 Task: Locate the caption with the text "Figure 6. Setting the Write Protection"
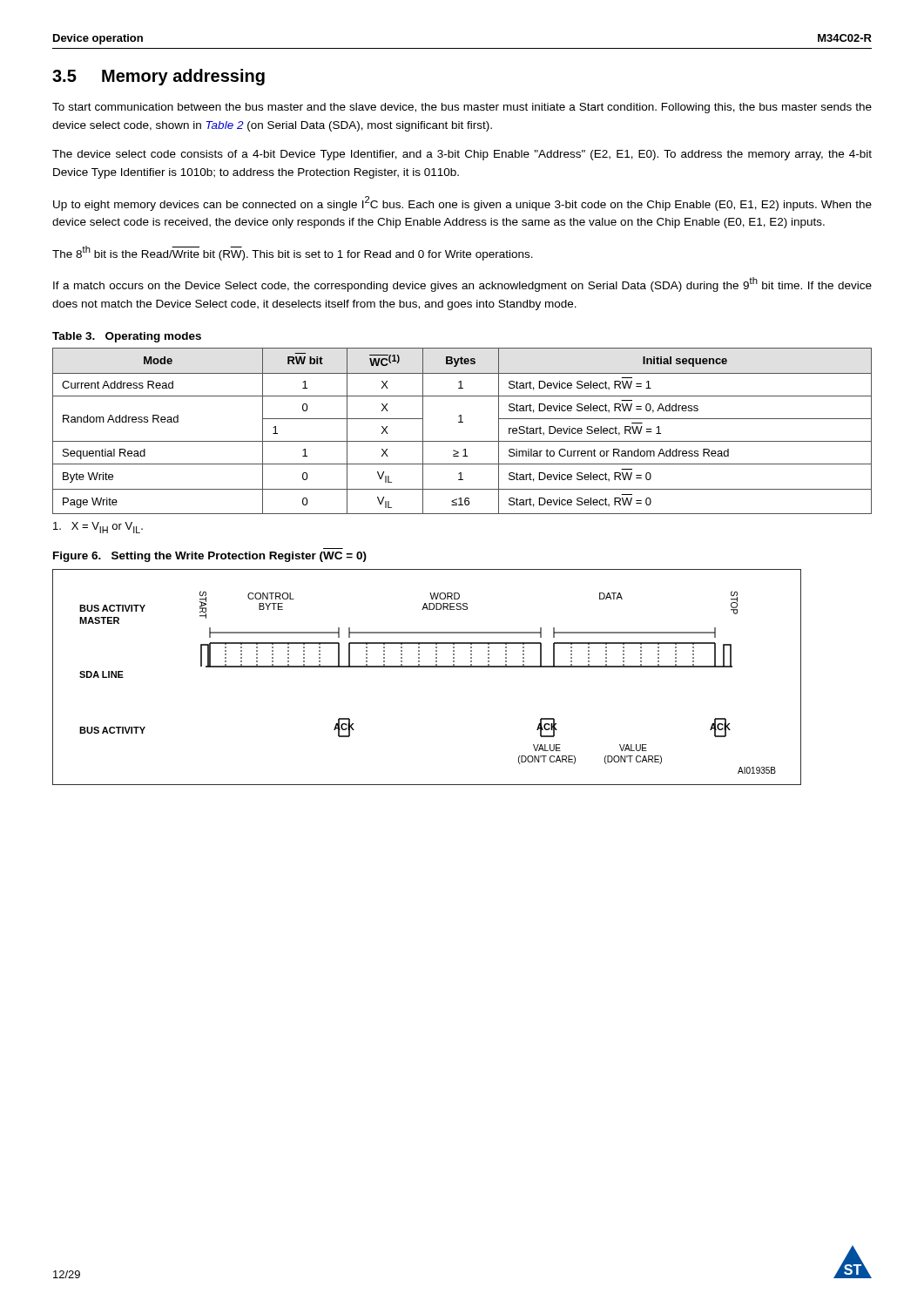[209, 555]
